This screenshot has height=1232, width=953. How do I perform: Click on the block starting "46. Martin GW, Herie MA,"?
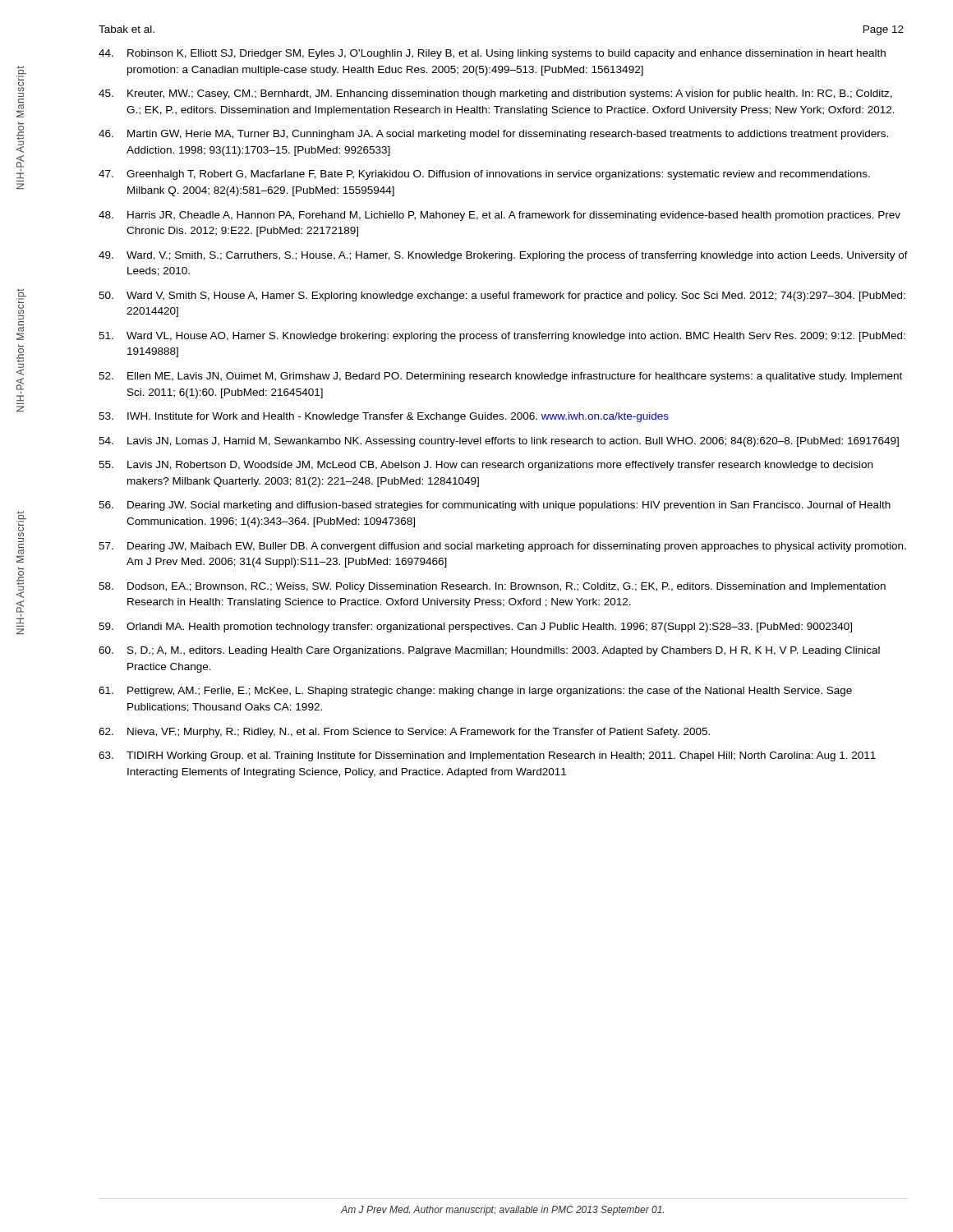[503, 142]
